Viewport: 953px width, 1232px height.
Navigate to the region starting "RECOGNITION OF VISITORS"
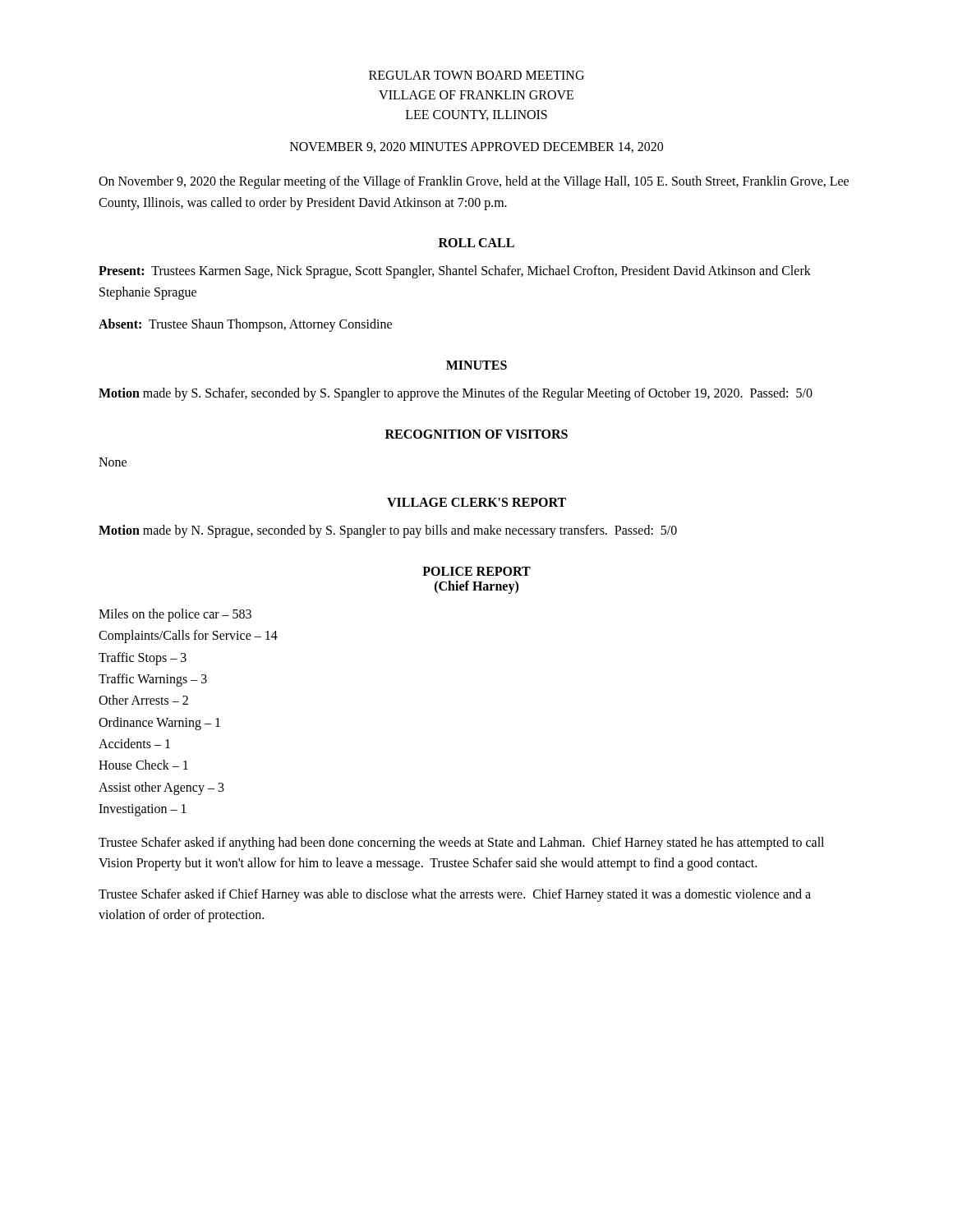click(x=476, y=434)
